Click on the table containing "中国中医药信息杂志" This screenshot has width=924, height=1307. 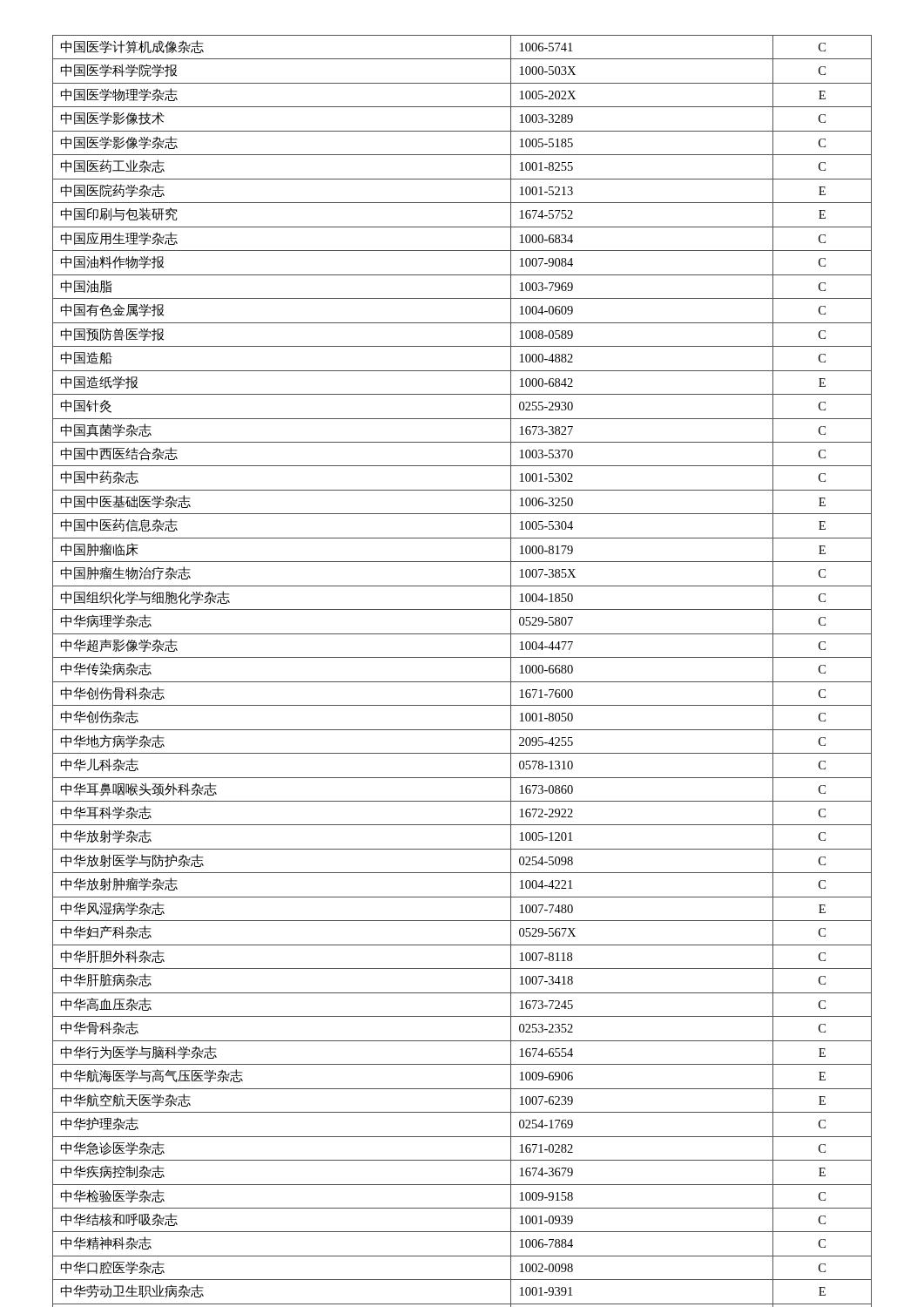click(462, 671)
